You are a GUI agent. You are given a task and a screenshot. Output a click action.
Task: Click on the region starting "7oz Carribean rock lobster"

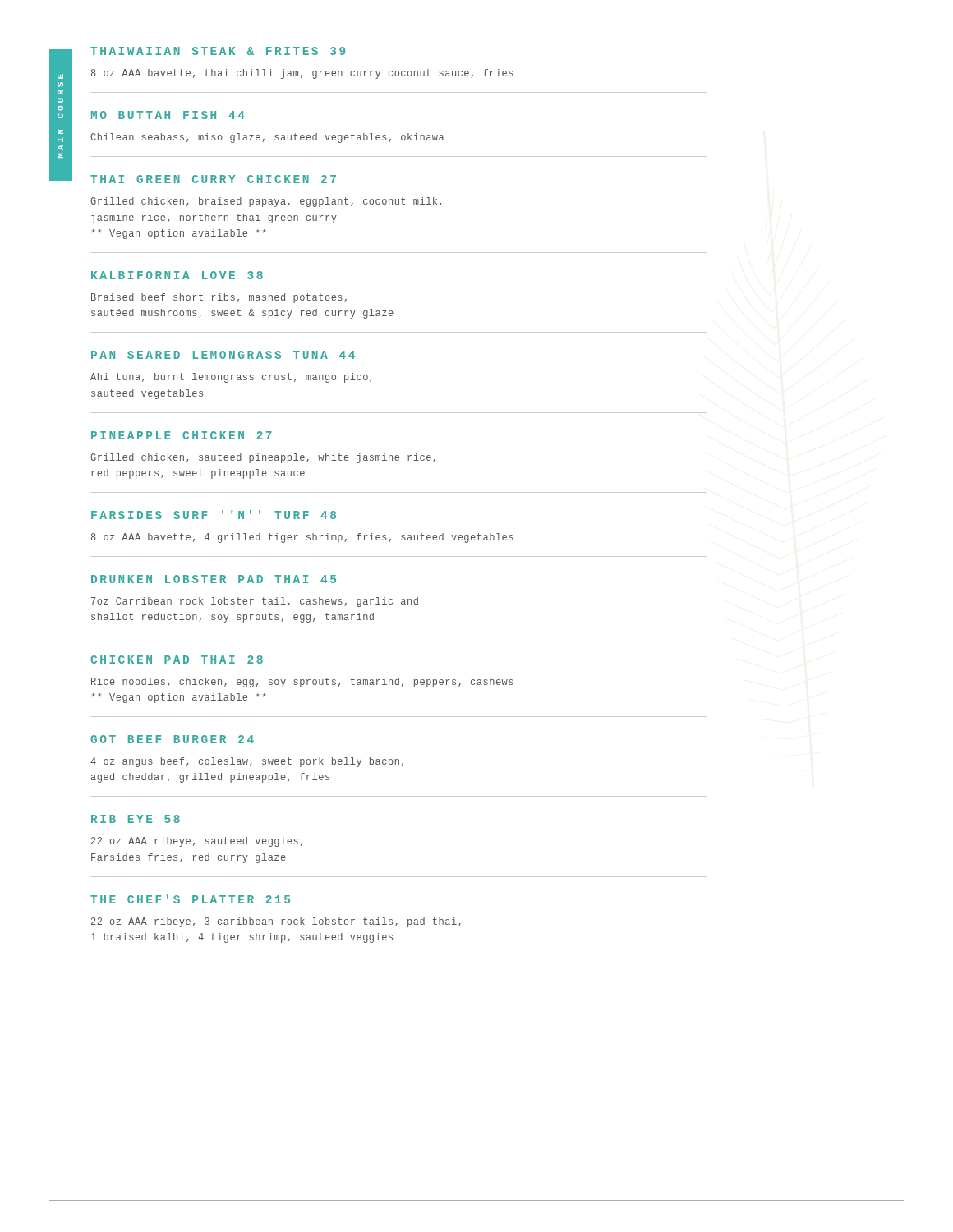(398, 611)
